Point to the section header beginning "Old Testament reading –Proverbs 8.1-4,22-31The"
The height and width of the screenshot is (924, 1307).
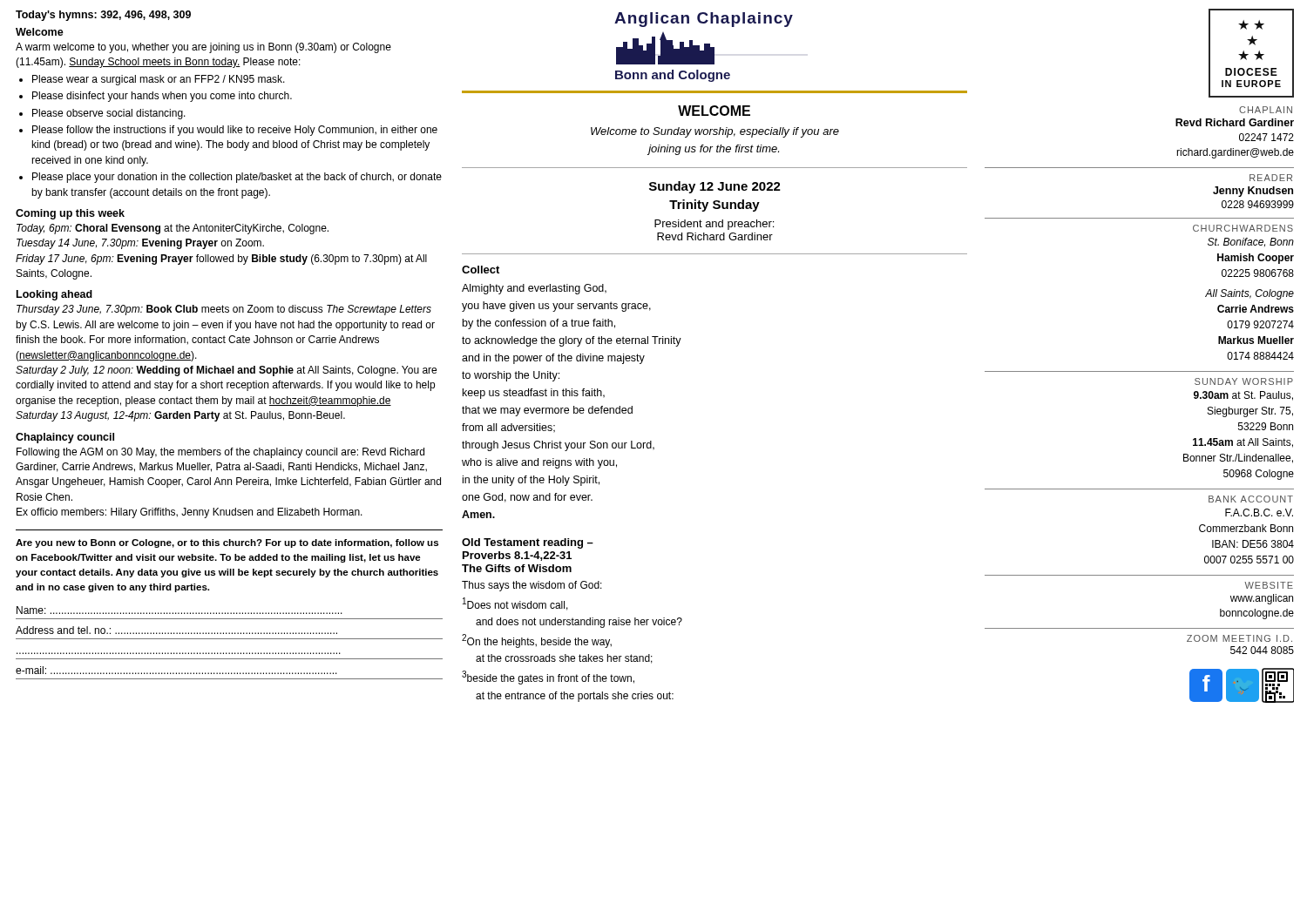(527, 555)
